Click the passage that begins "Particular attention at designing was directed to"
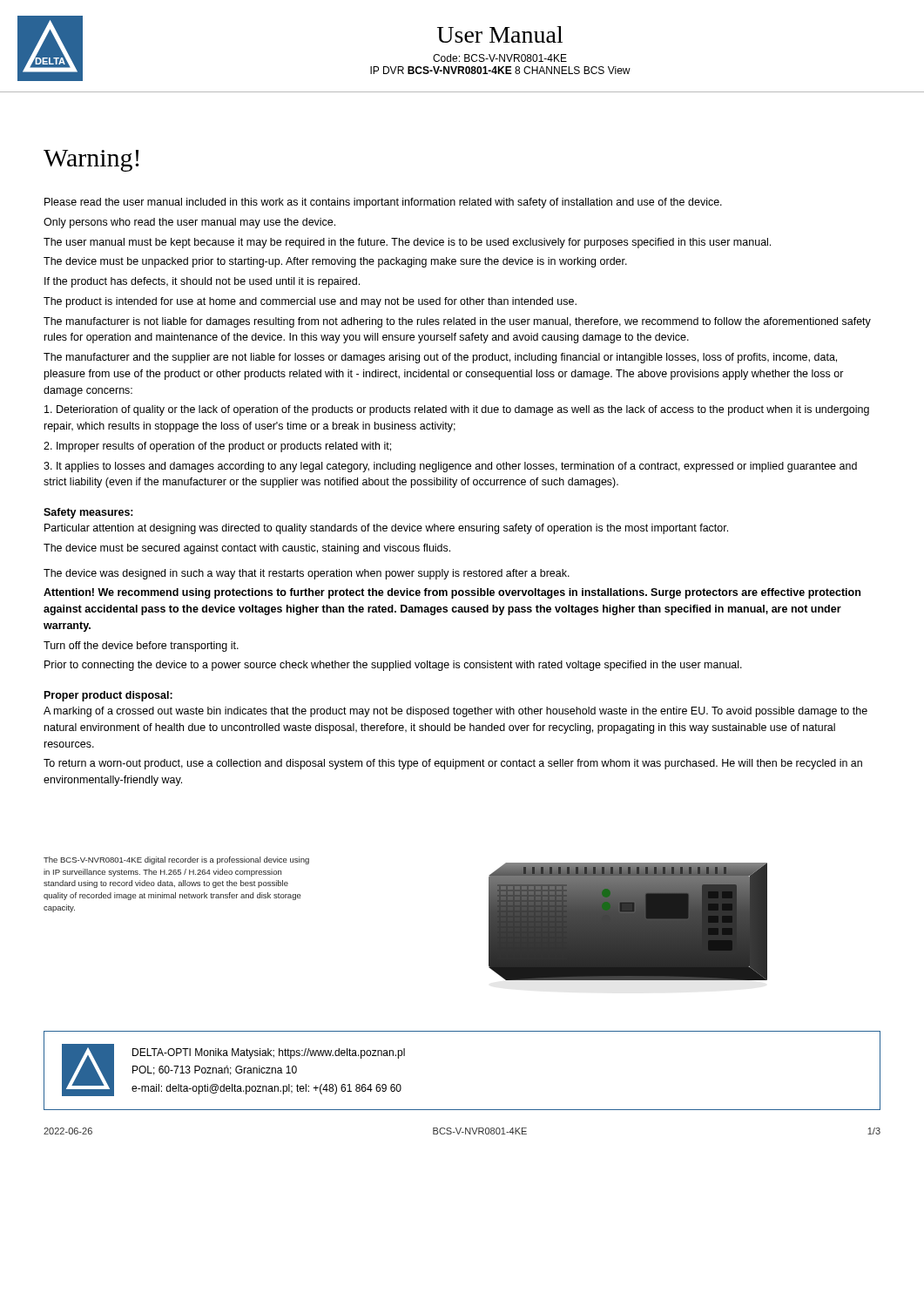The height and width of the screenshot is (1307, 924). click(x=386, y=528)
